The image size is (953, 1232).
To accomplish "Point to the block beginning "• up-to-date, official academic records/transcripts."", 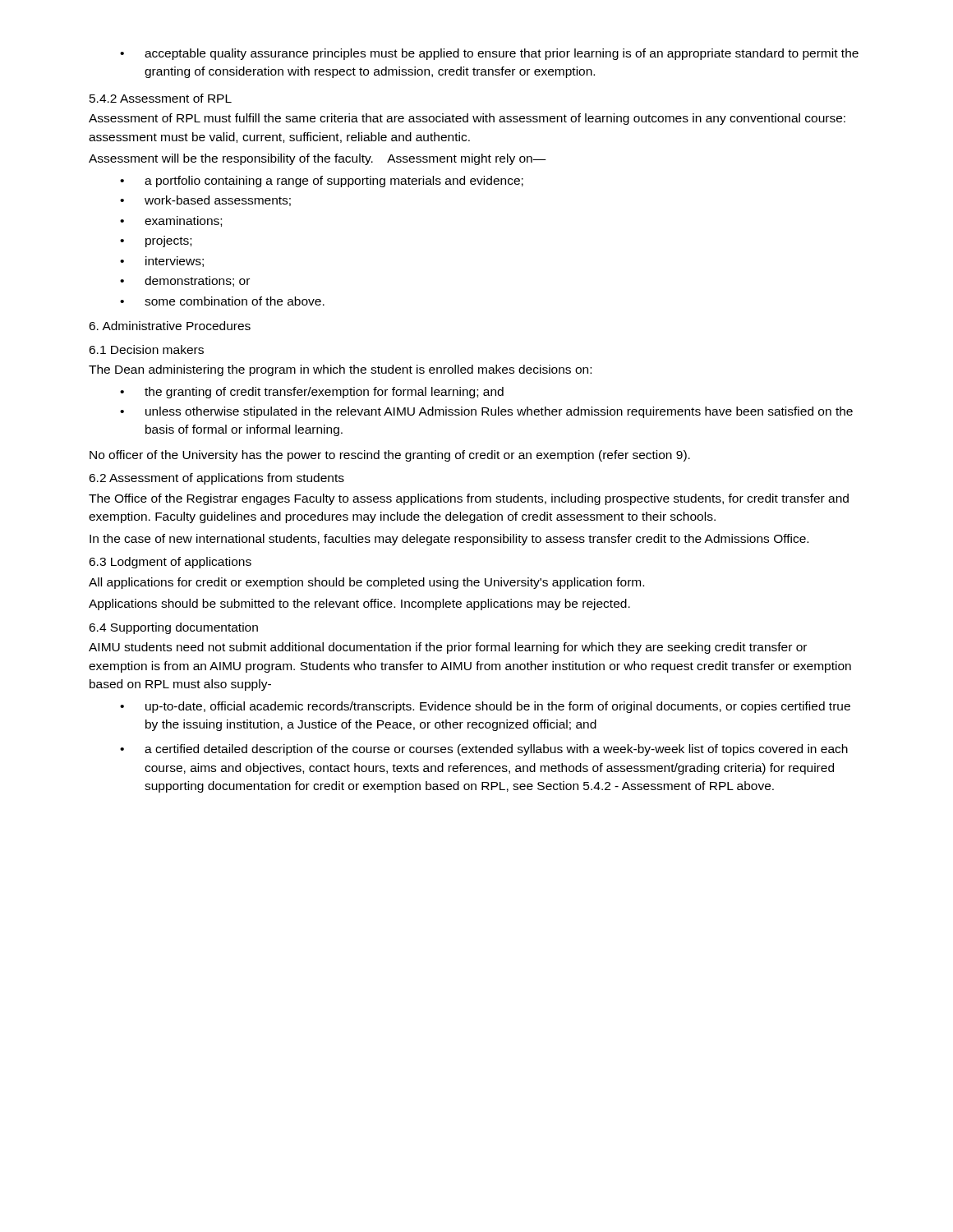I will (492, 715).
